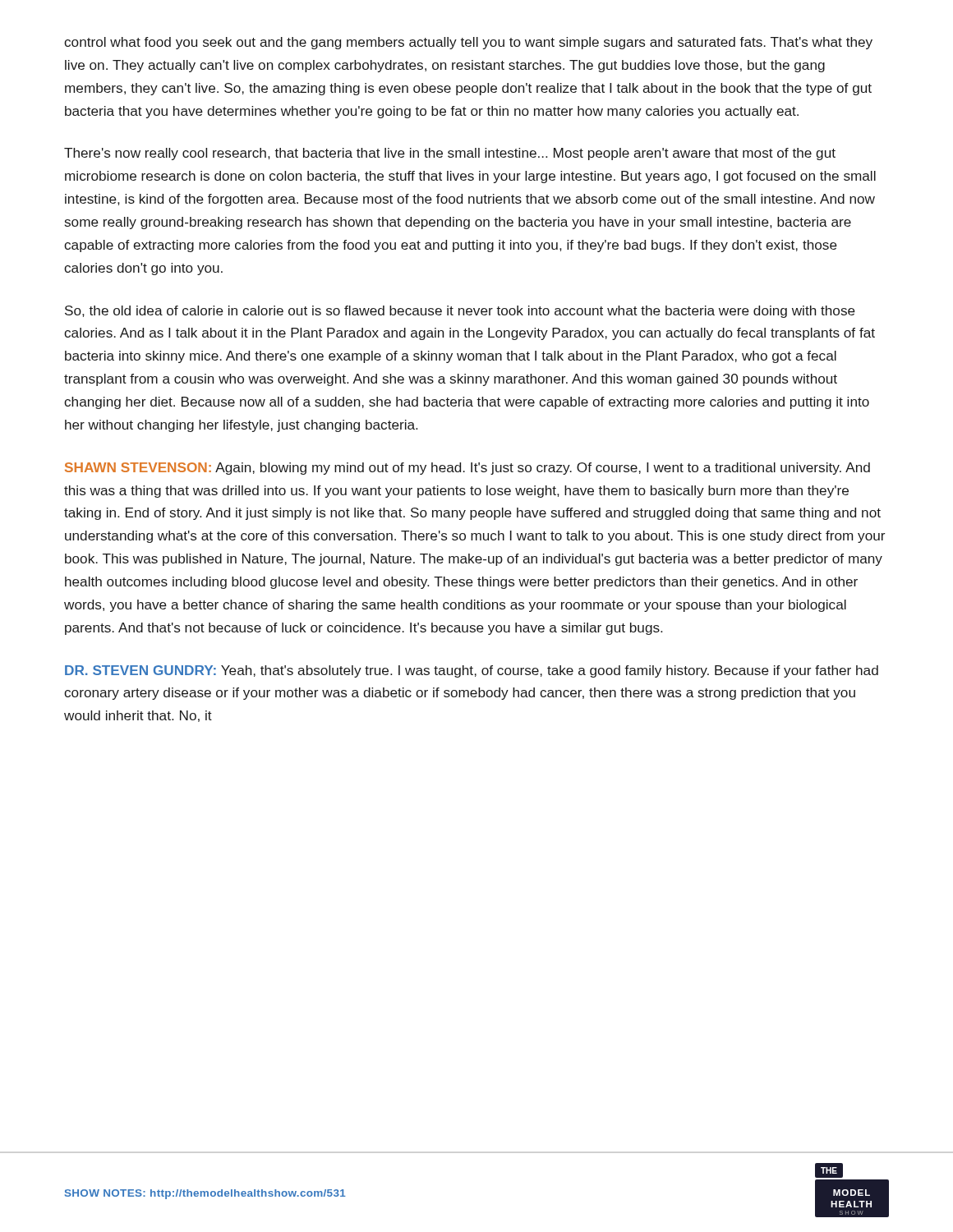Select the text block starting "DR. STEVEN GUNDRY: Yeah,"
The width and height of the screenshot is (953, 1232).
(x=471, y=693)
